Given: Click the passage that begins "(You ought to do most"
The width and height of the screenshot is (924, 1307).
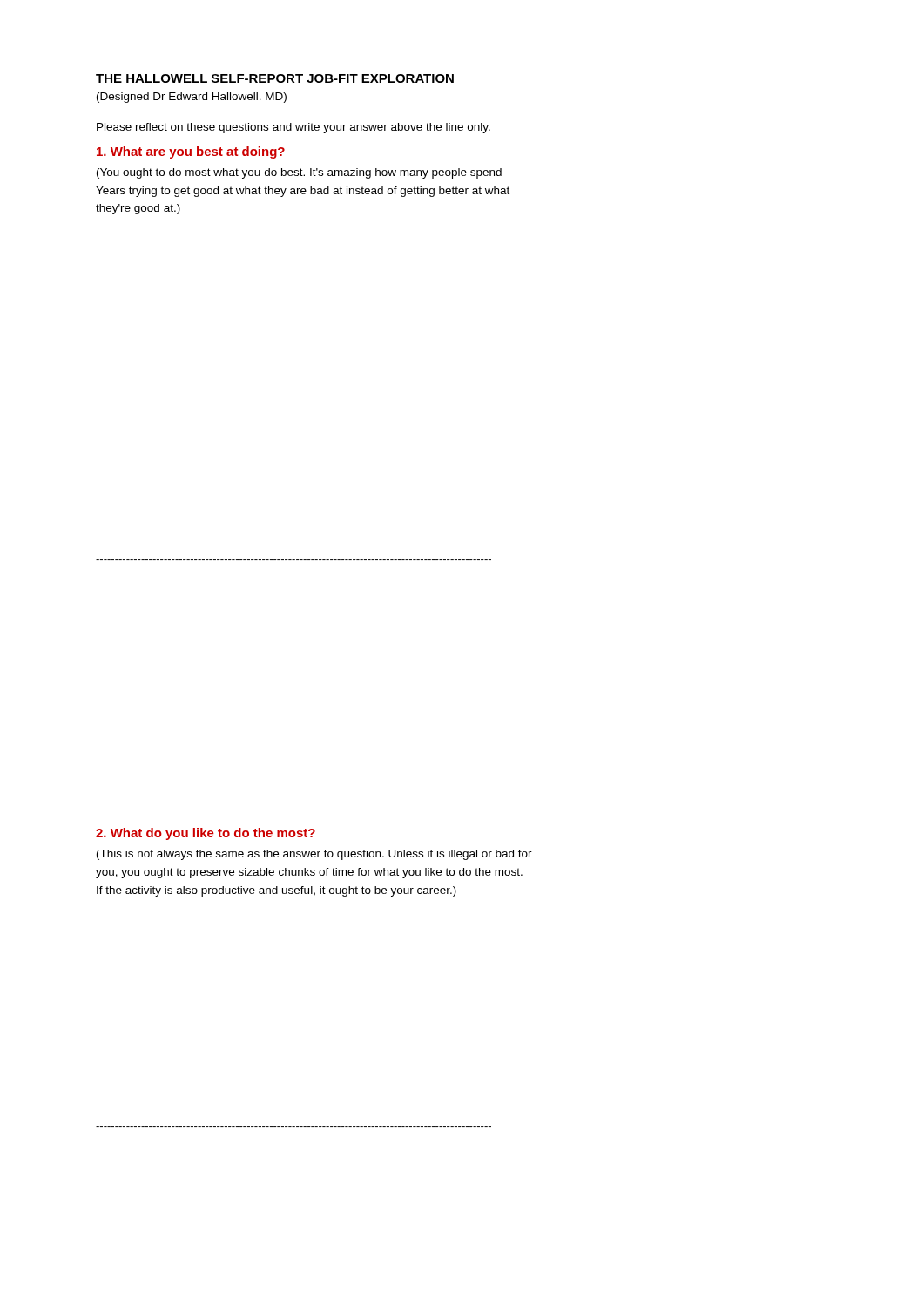Looking at the screenshot, I should point(303,190).
